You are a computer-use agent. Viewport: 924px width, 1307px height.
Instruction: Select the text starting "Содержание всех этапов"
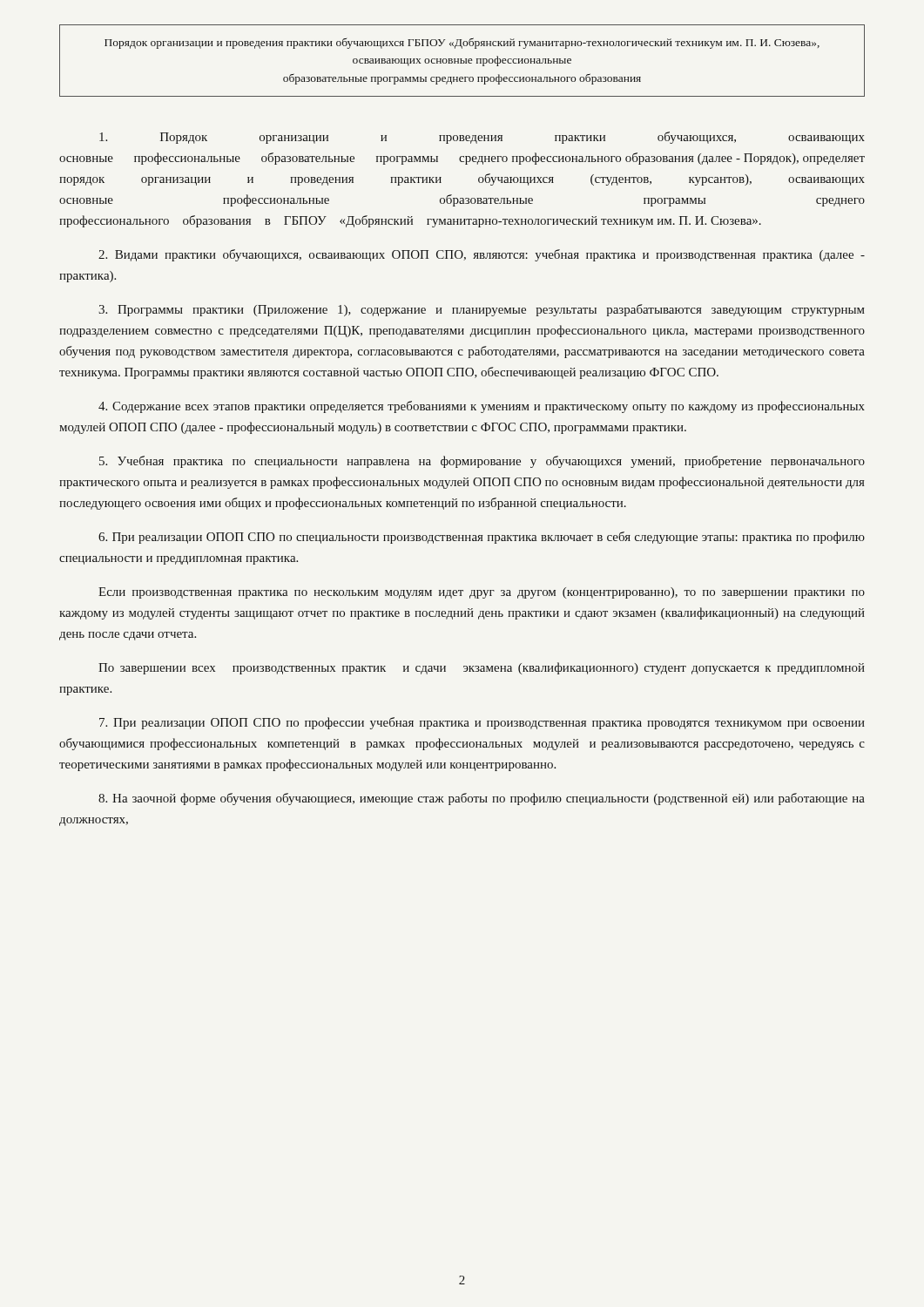pos(462,416)
